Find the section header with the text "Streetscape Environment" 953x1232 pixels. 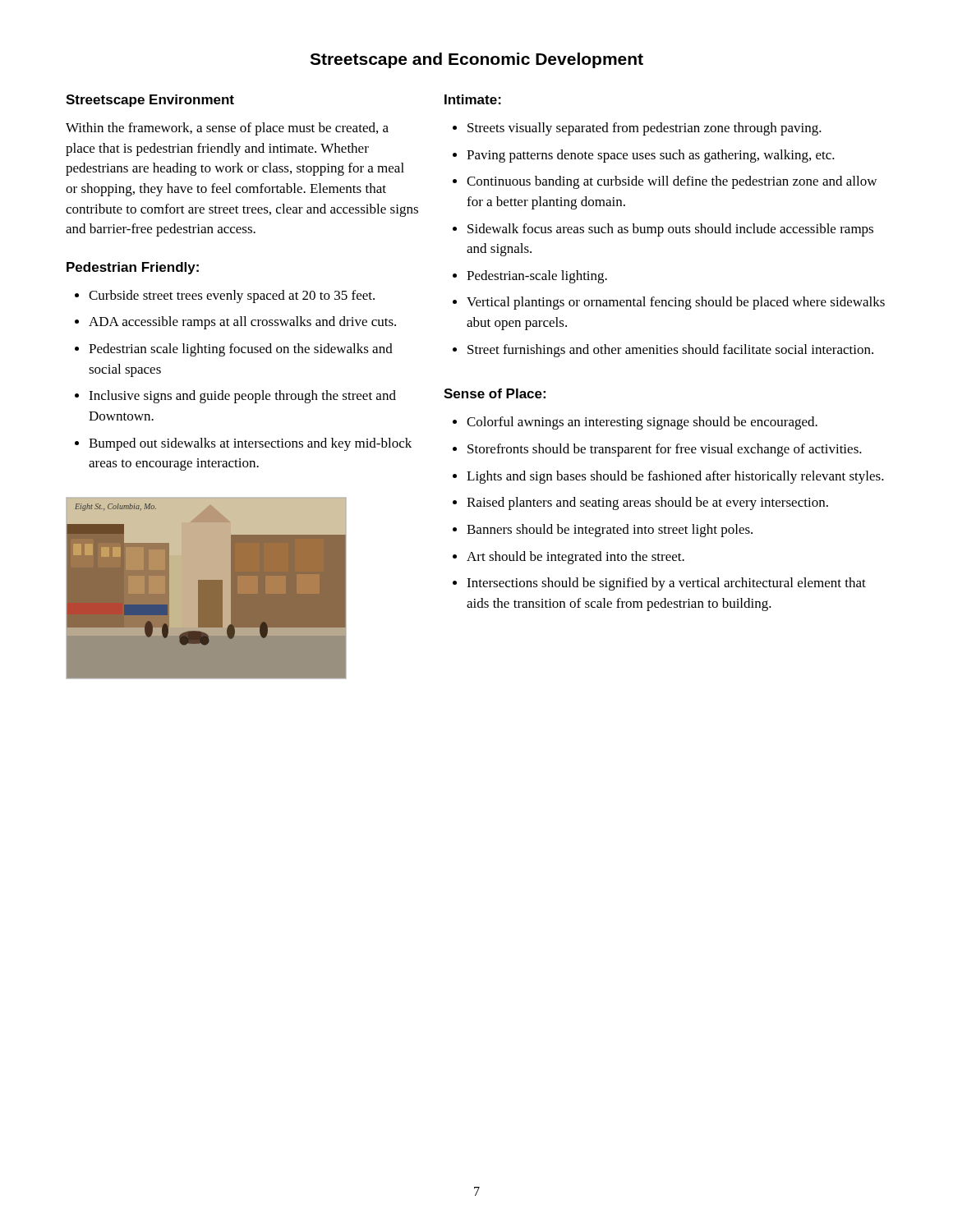pos(150,100)
